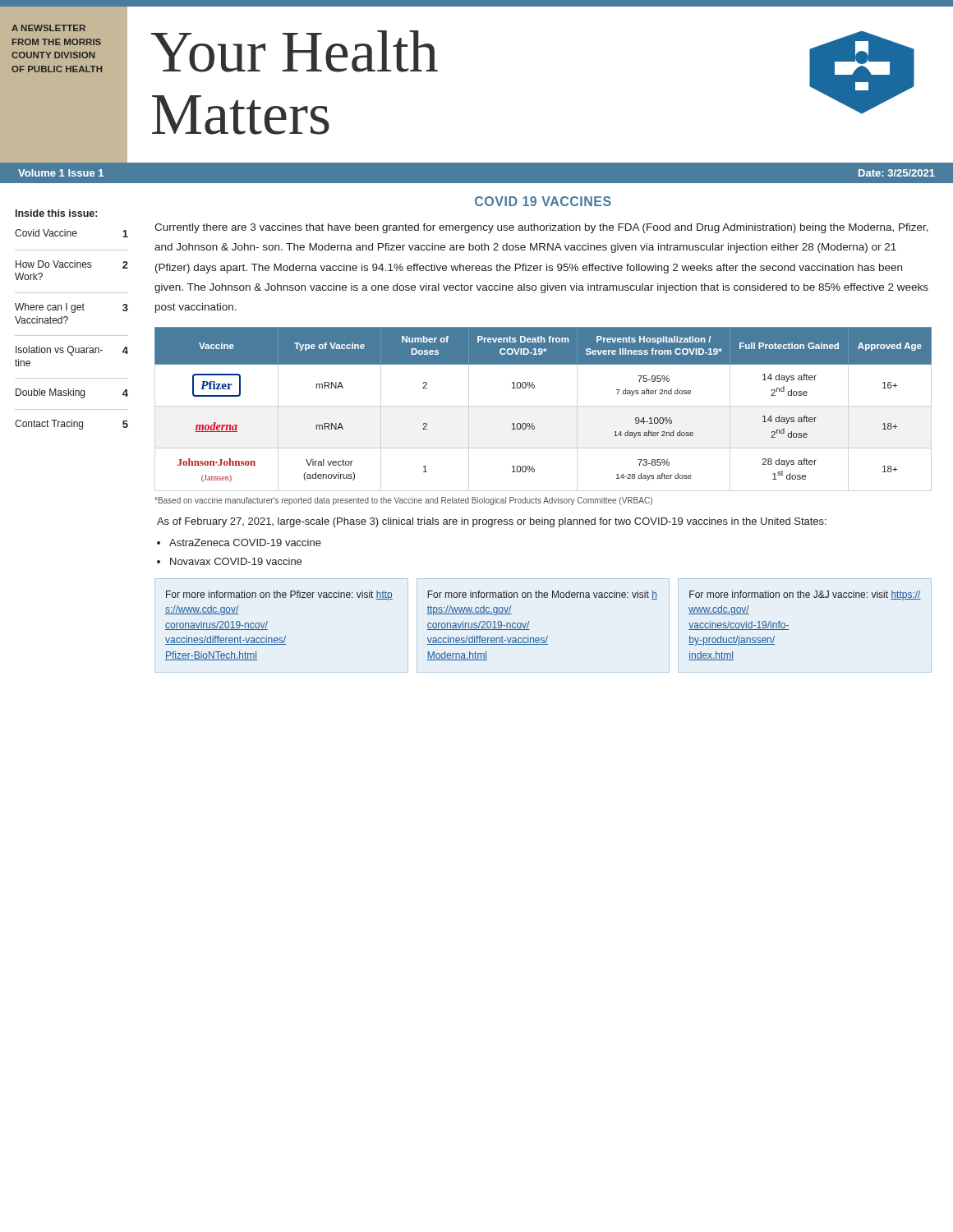Click on the list item that reads "How Do Vaccines Work? 2"

(71, 271)
